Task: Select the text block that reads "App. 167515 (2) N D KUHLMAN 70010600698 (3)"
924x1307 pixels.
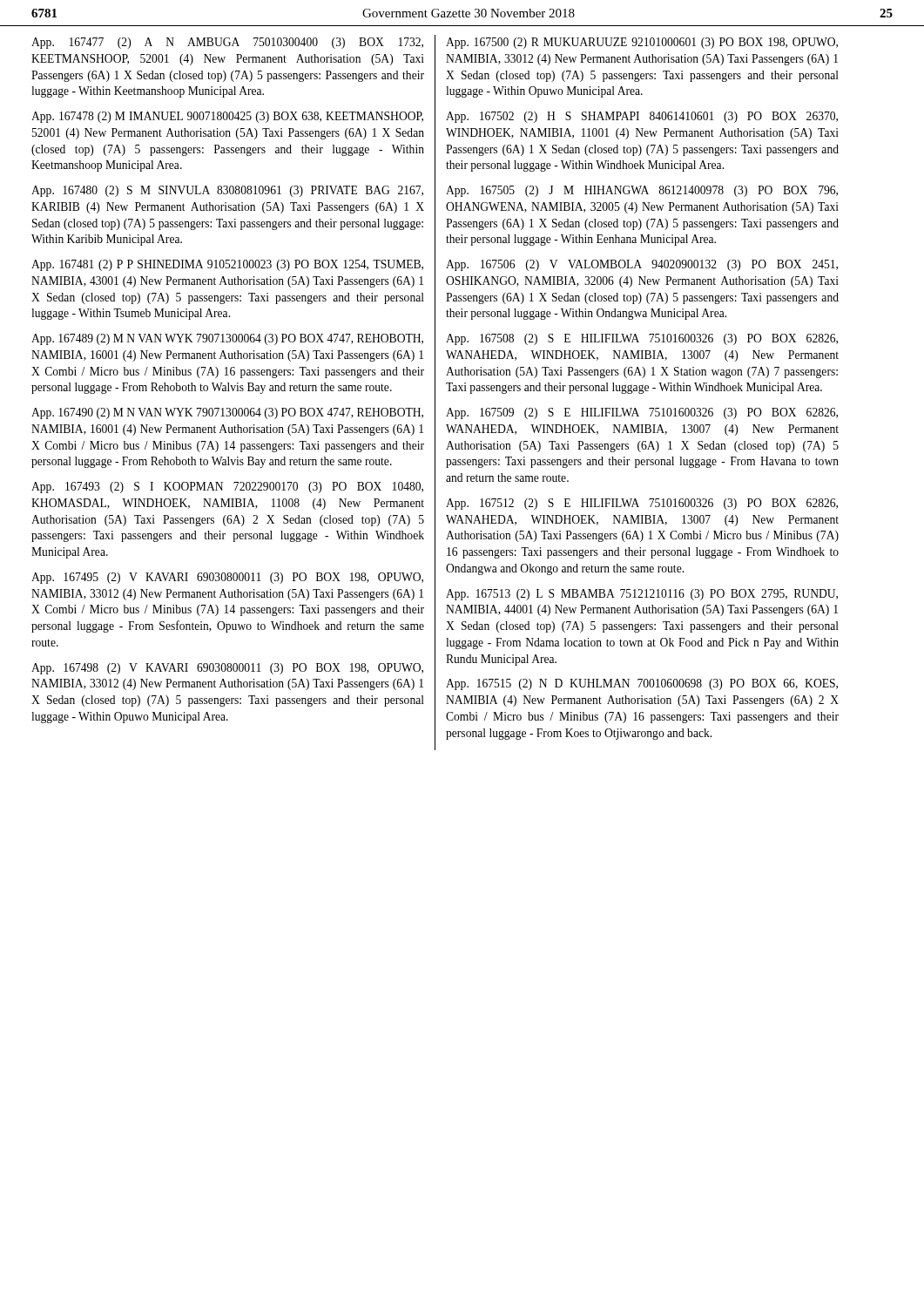Action: [642, 708]
